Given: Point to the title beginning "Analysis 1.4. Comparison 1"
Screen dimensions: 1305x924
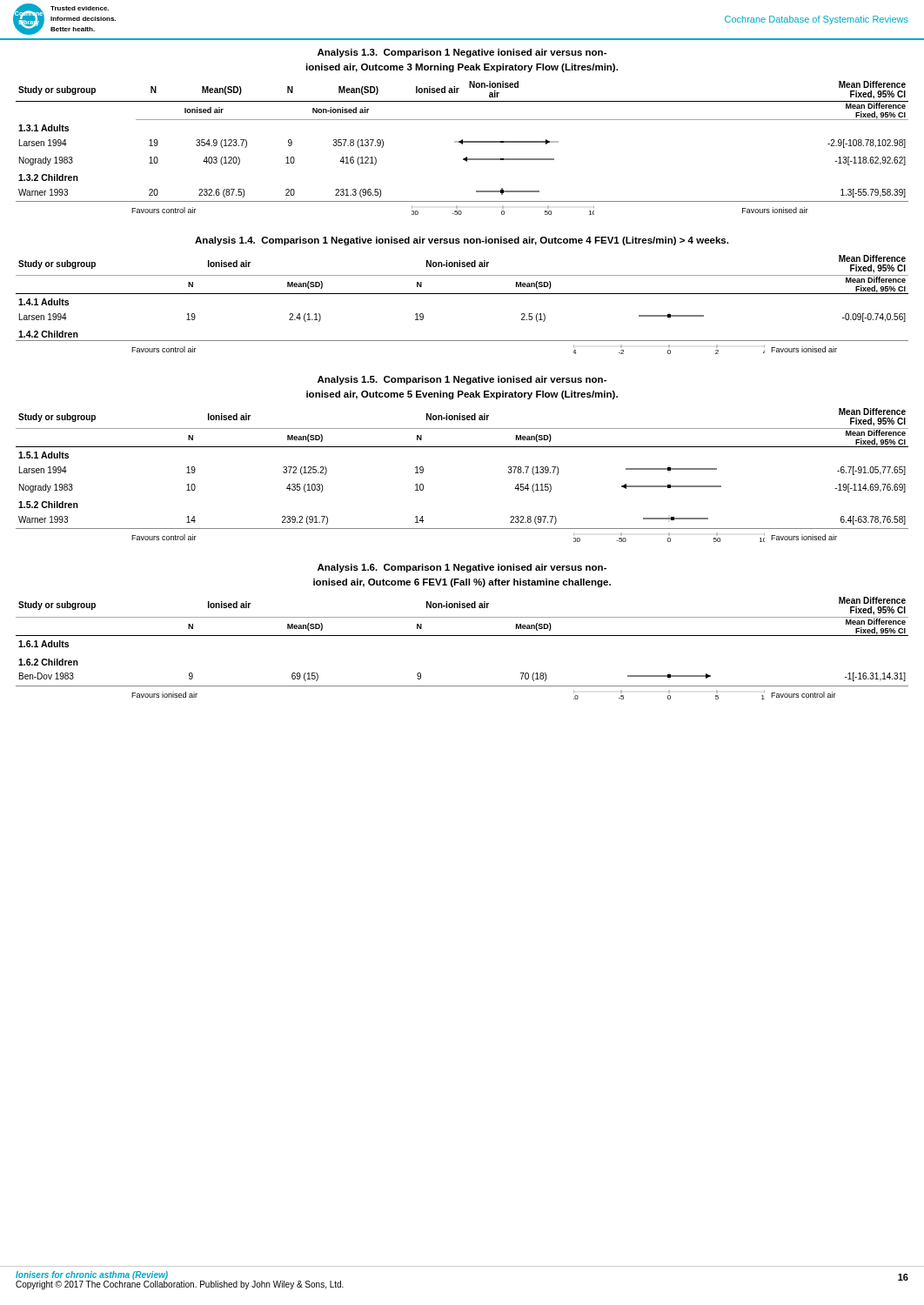Looking at the screenshot, I should pyautogui.click(x=462, y=240).
